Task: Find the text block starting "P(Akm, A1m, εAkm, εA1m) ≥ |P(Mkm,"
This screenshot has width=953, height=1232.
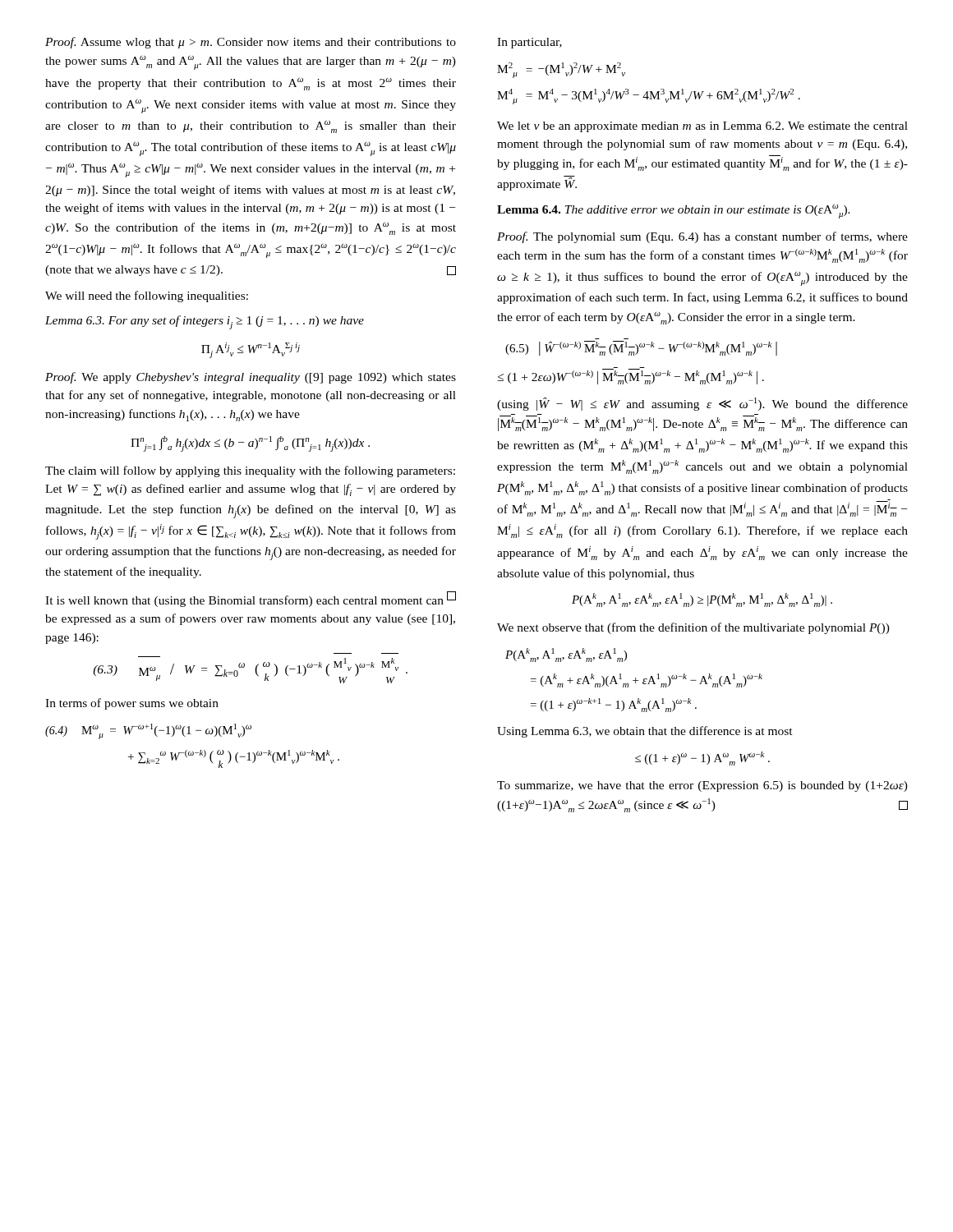Action: (x=702, y=600)
